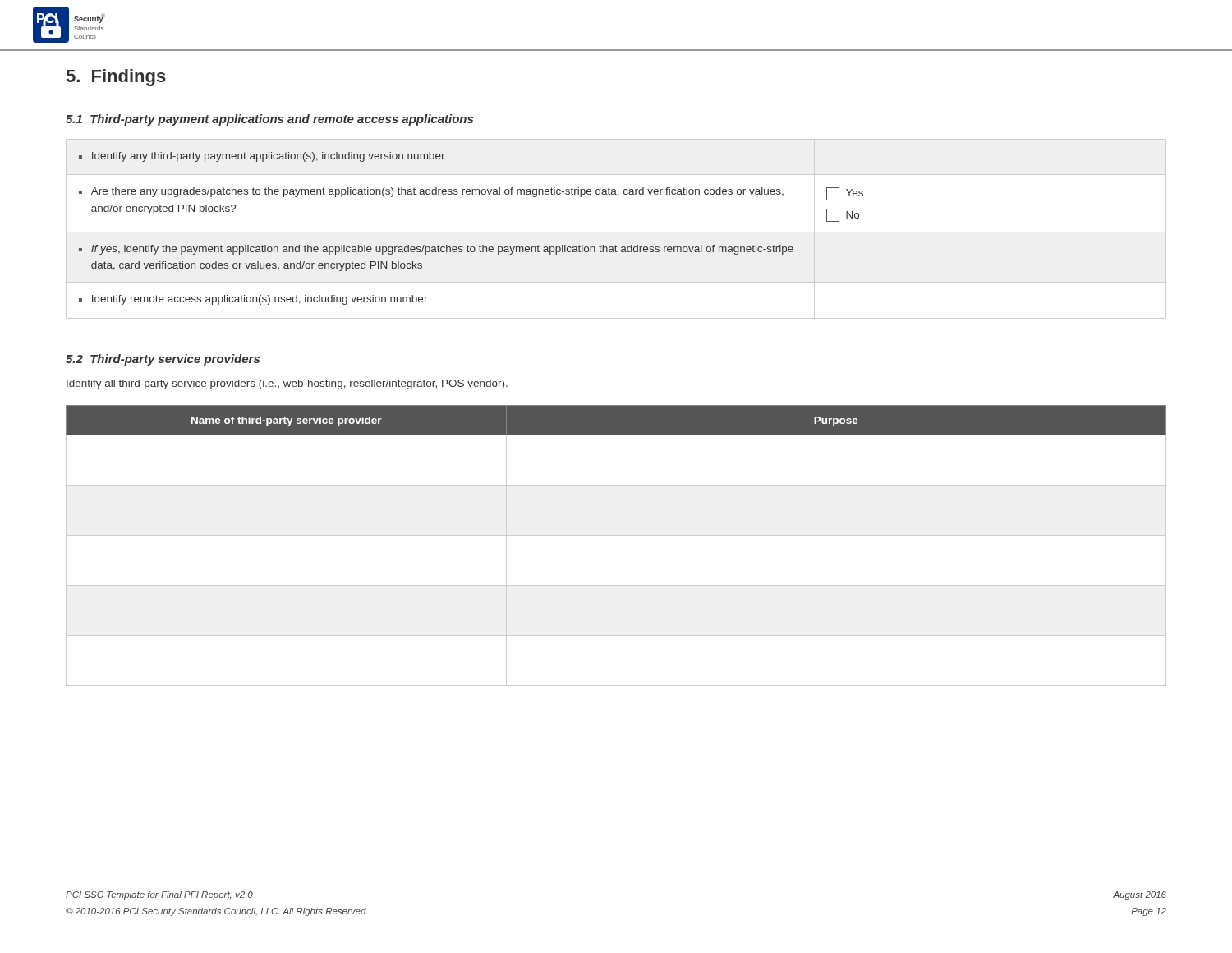Point to the section header beginning "5.1 Third-party payment applications and remote access"

click(x=270, y=119)
